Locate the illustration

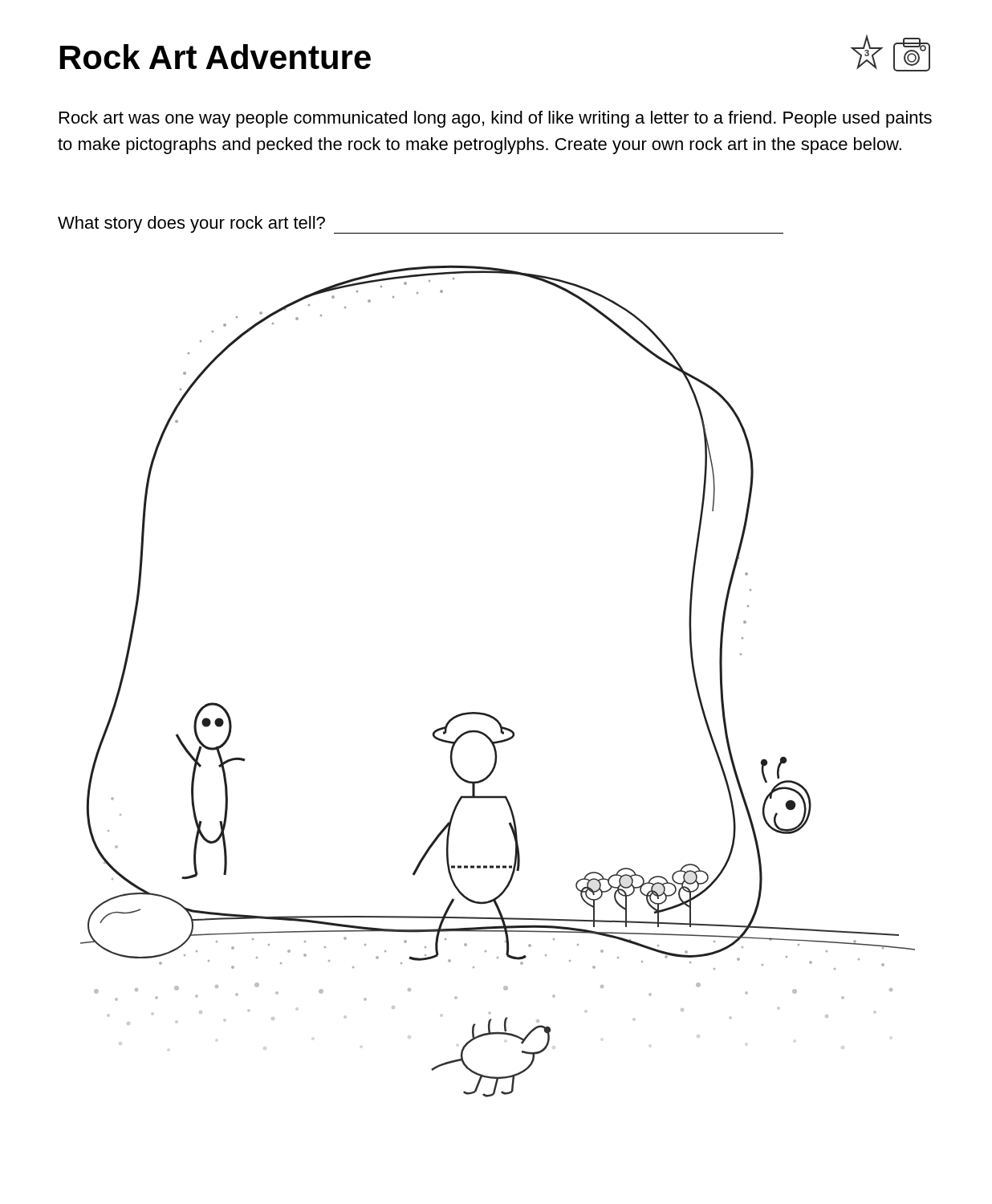[496, 704]
